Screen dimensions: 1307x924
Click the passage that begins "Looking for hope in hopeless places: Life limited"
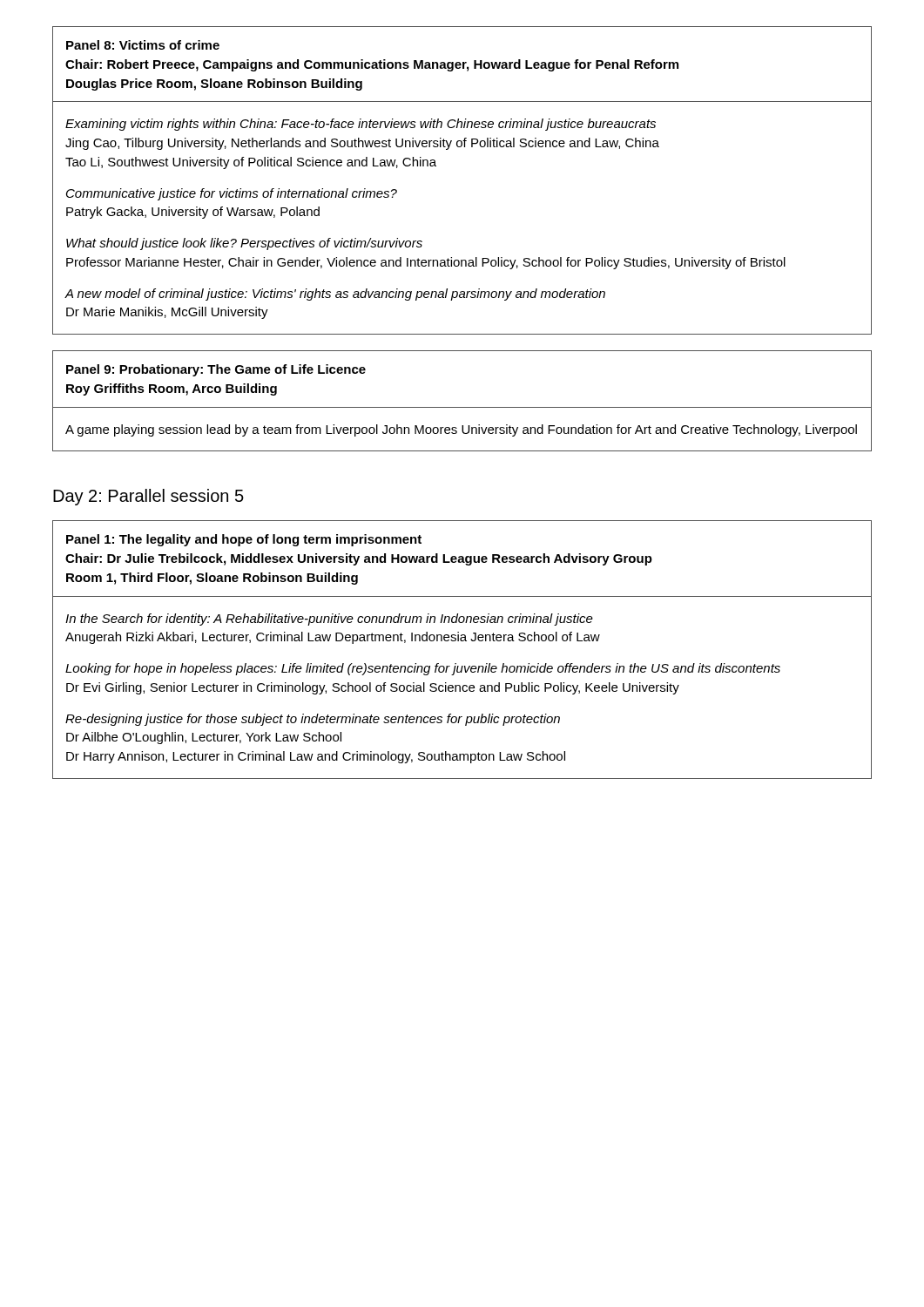click(x=423, y=677)
